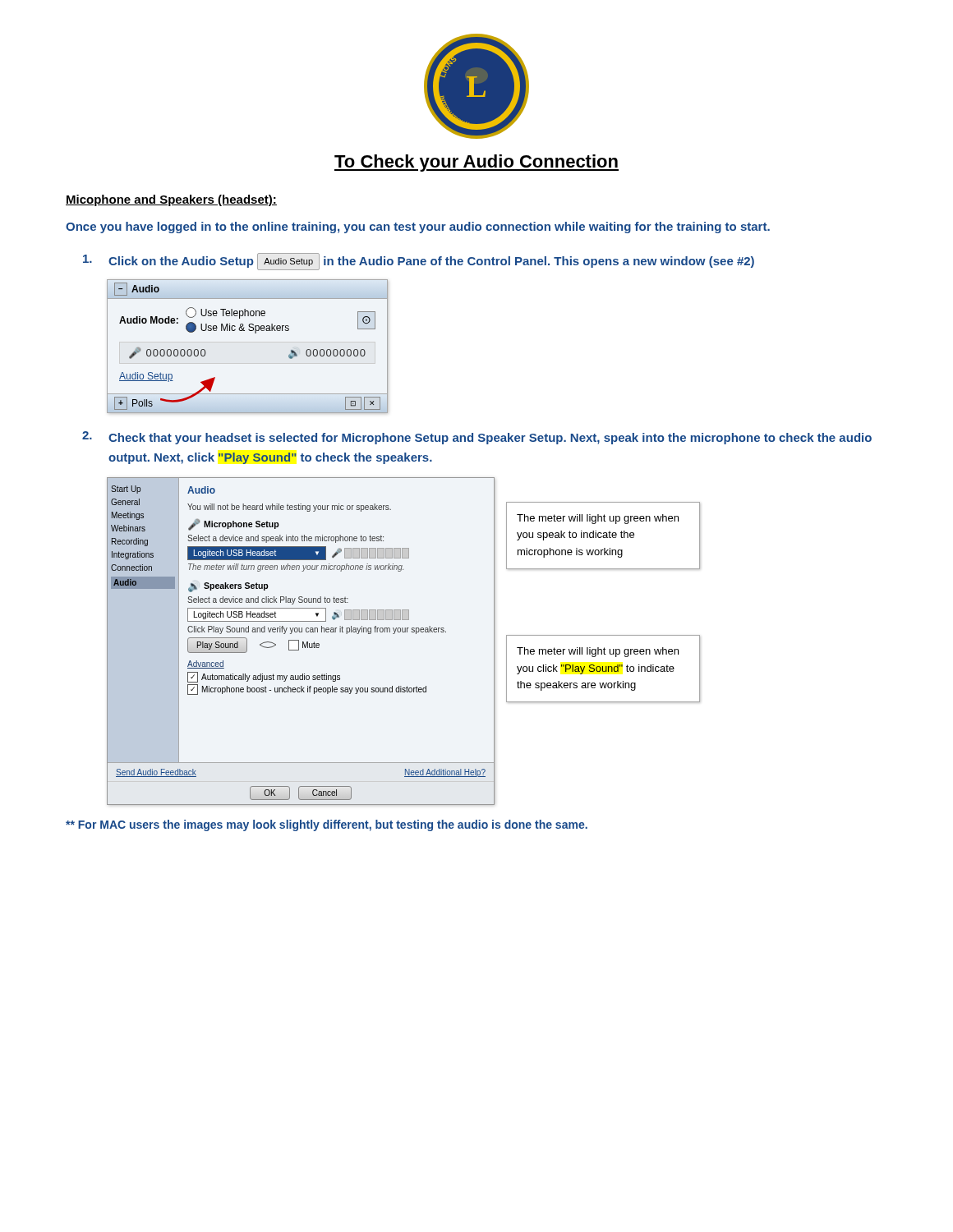Select the logo
Image resolution: width=953 pixels, height=1232 pixels.
pos(476,88)
